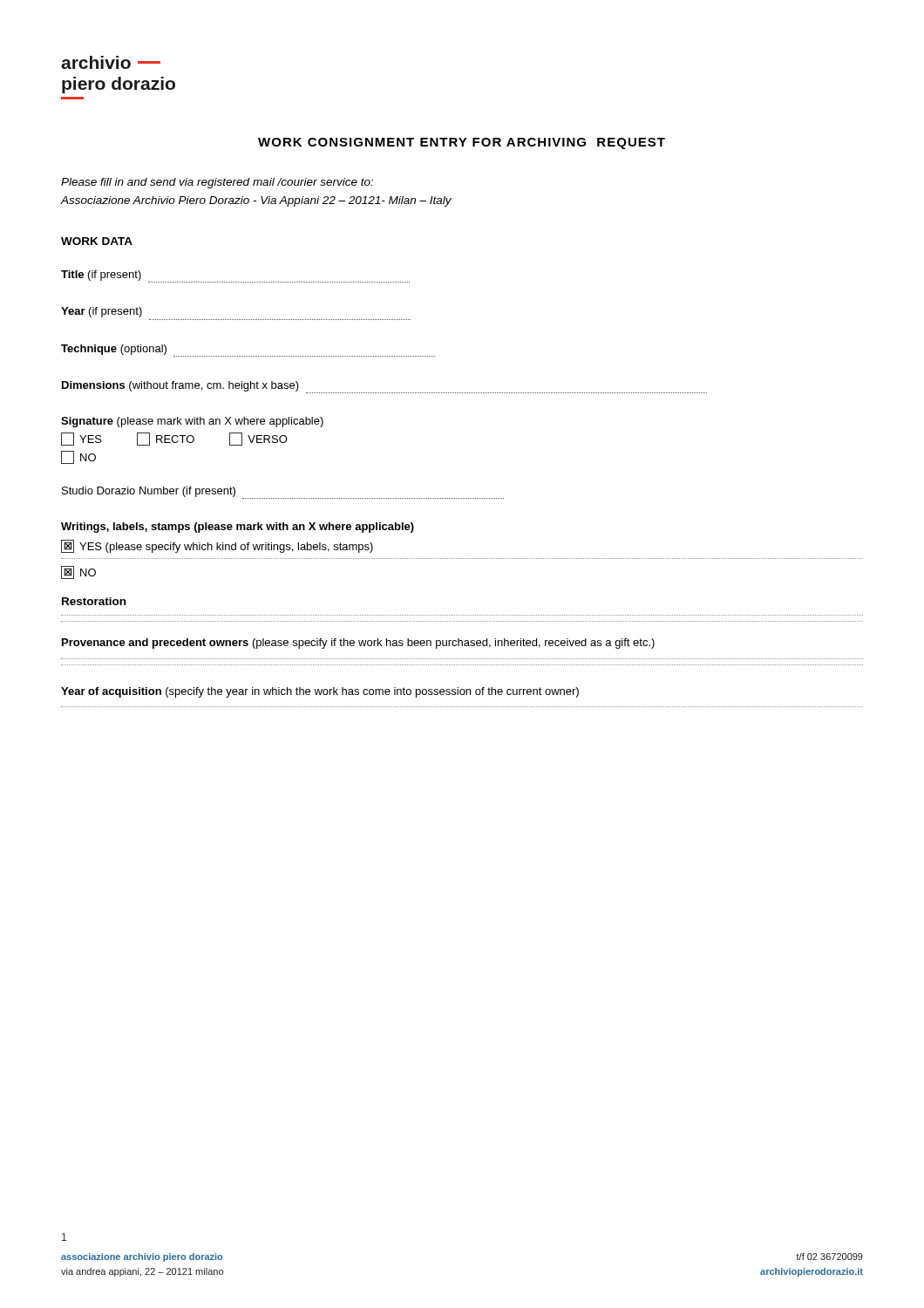Point to the text starting "Studio Dorazio Number (if present)"
924x1308 pixels.
283,491
